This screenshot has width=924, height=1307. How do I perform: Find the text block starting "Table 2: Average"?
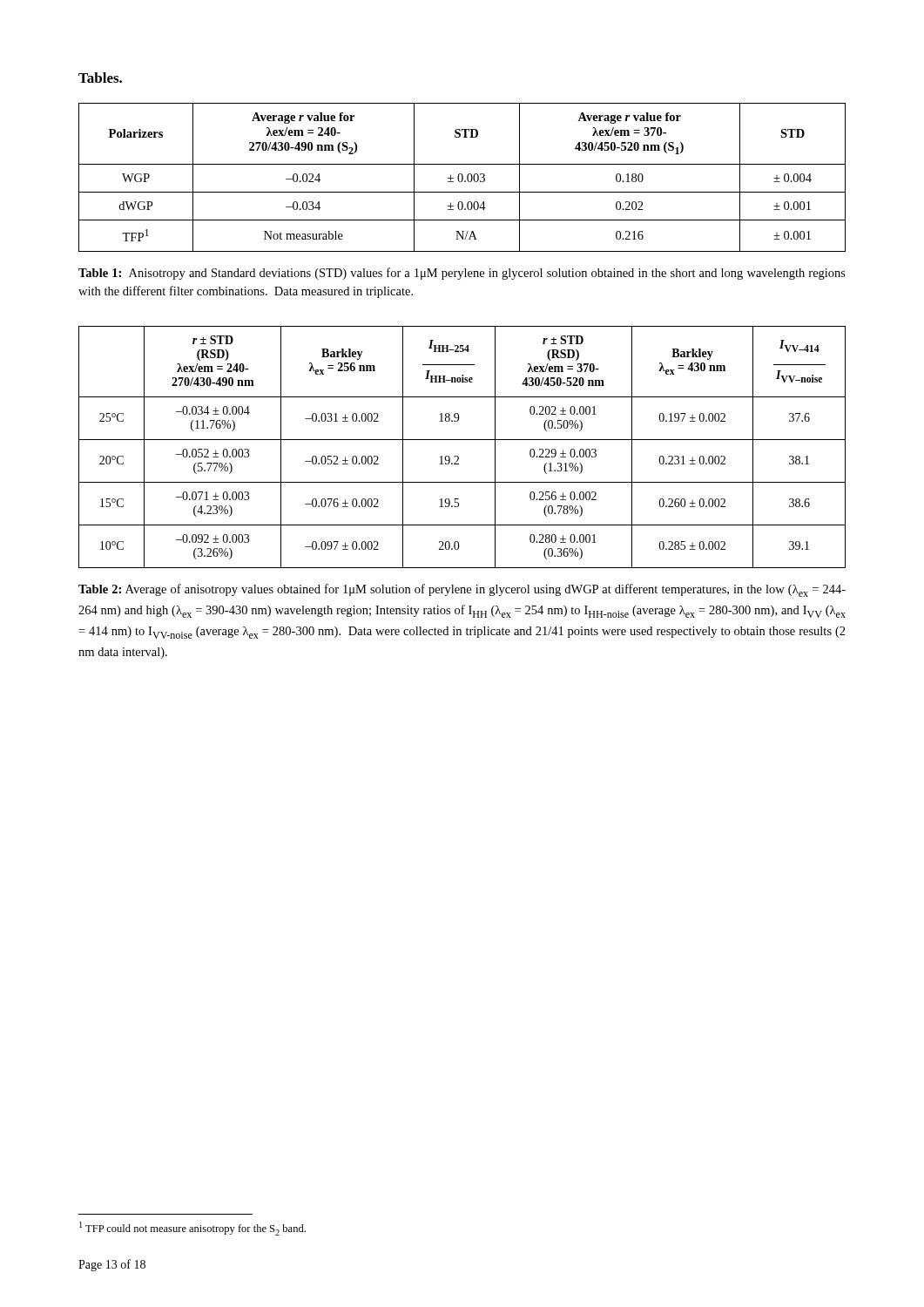coord(462,621)
